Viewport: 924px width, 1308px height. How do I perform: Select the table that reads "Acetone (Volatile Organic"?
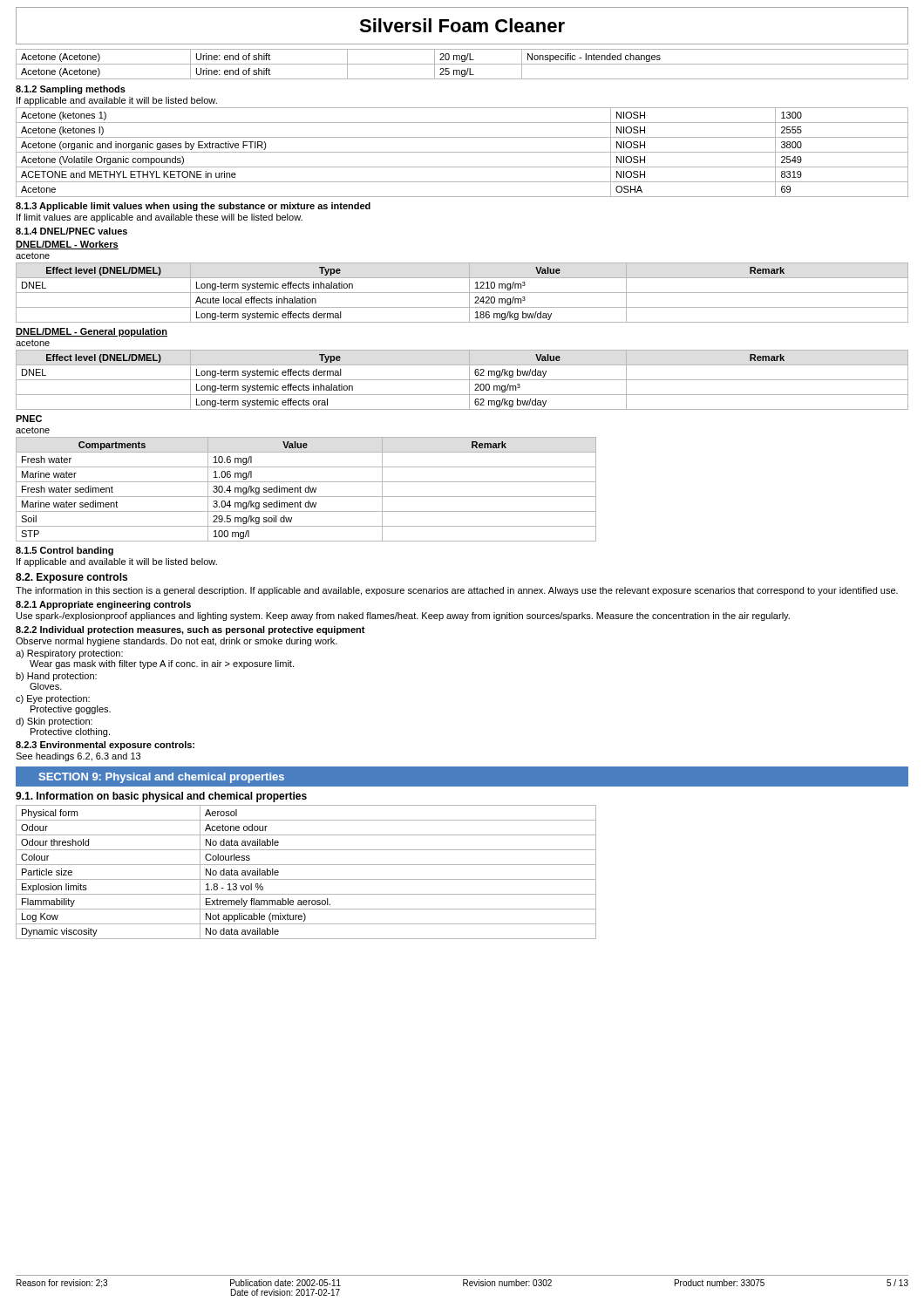462,152
